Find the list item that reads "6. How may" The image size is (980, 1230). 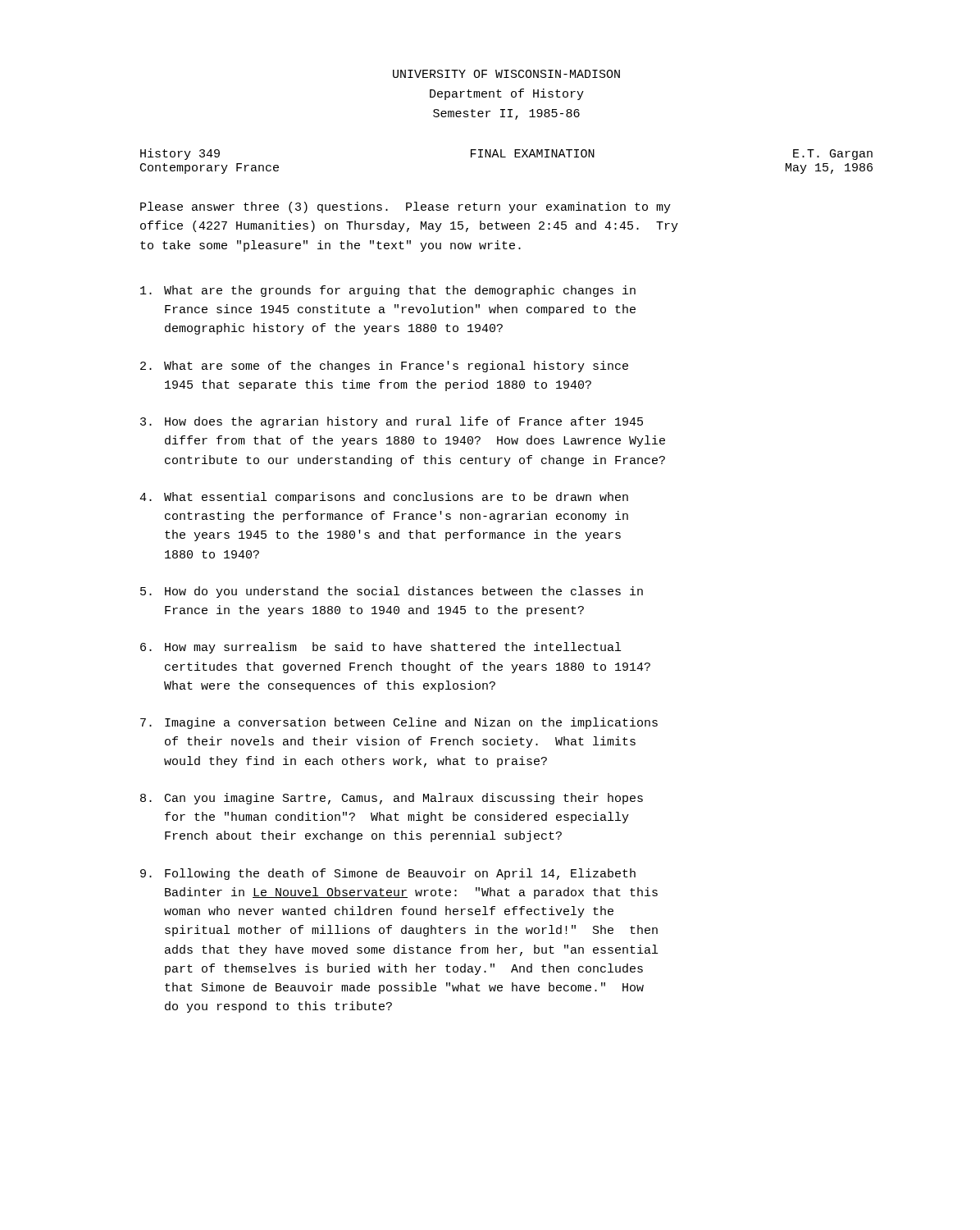coord(506,668)
